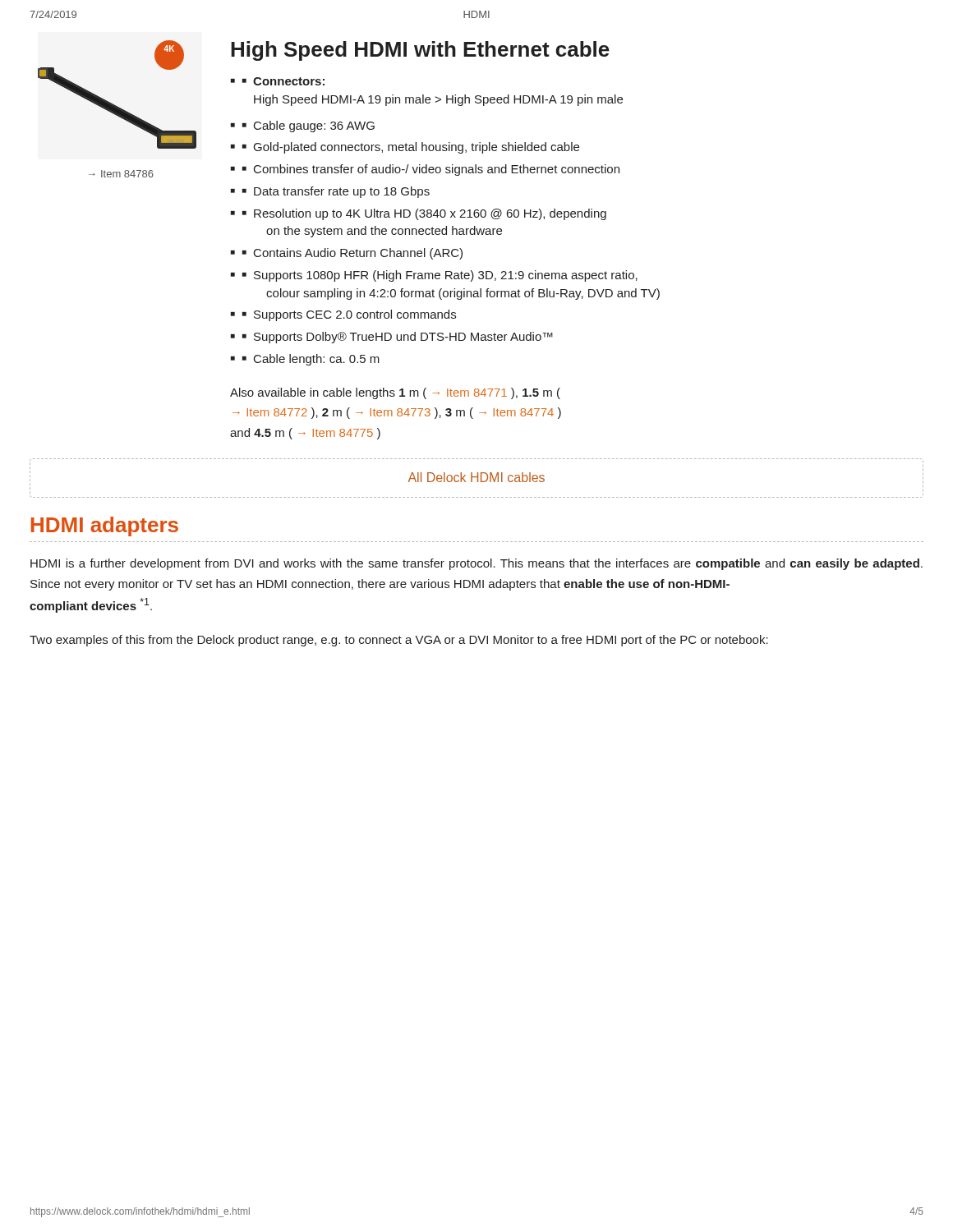Navigate to the passage starting "High Speed HDMI"

[420, 49]
